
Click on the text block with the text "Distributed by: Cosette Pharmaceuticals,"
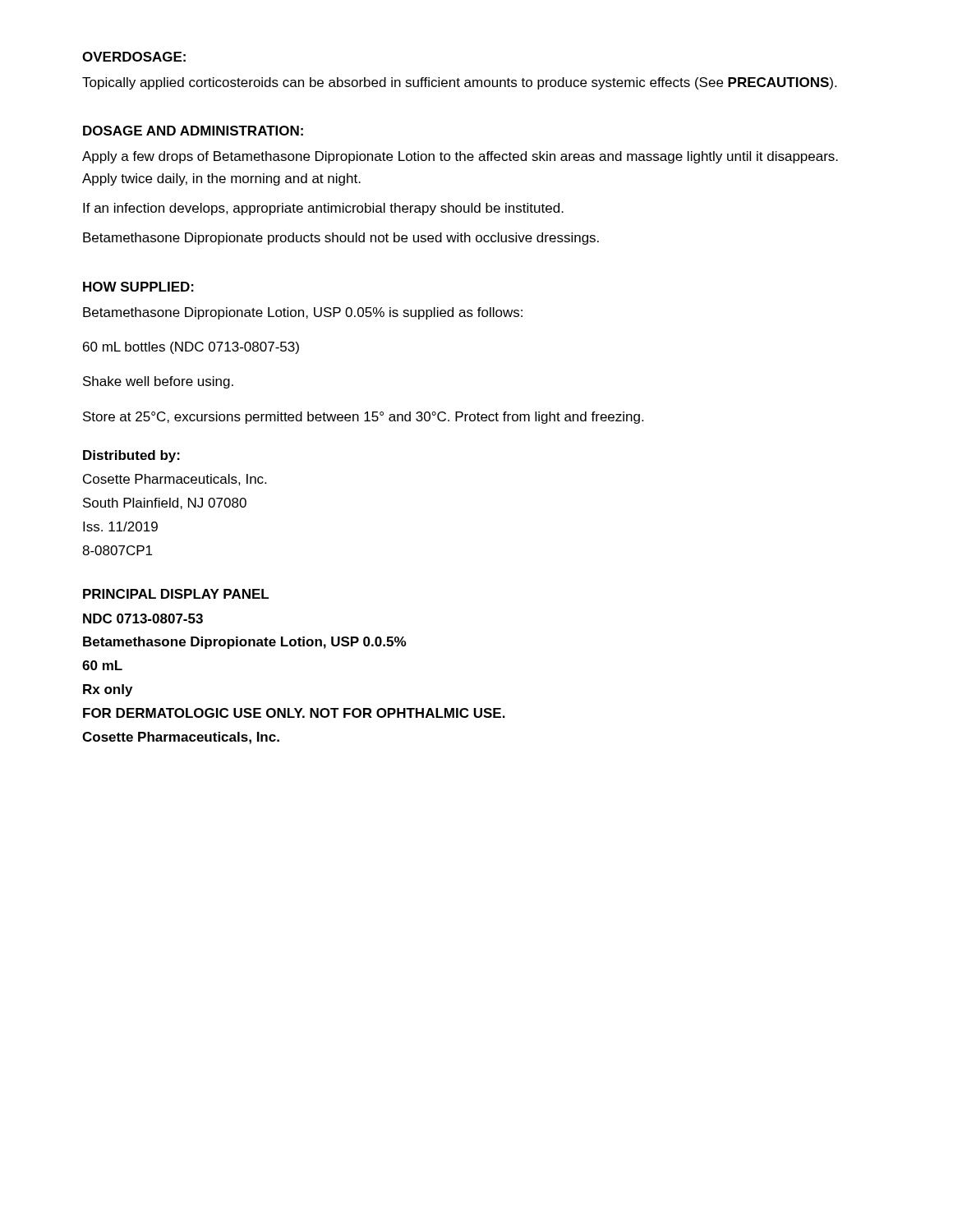click(x=175, y=503)
